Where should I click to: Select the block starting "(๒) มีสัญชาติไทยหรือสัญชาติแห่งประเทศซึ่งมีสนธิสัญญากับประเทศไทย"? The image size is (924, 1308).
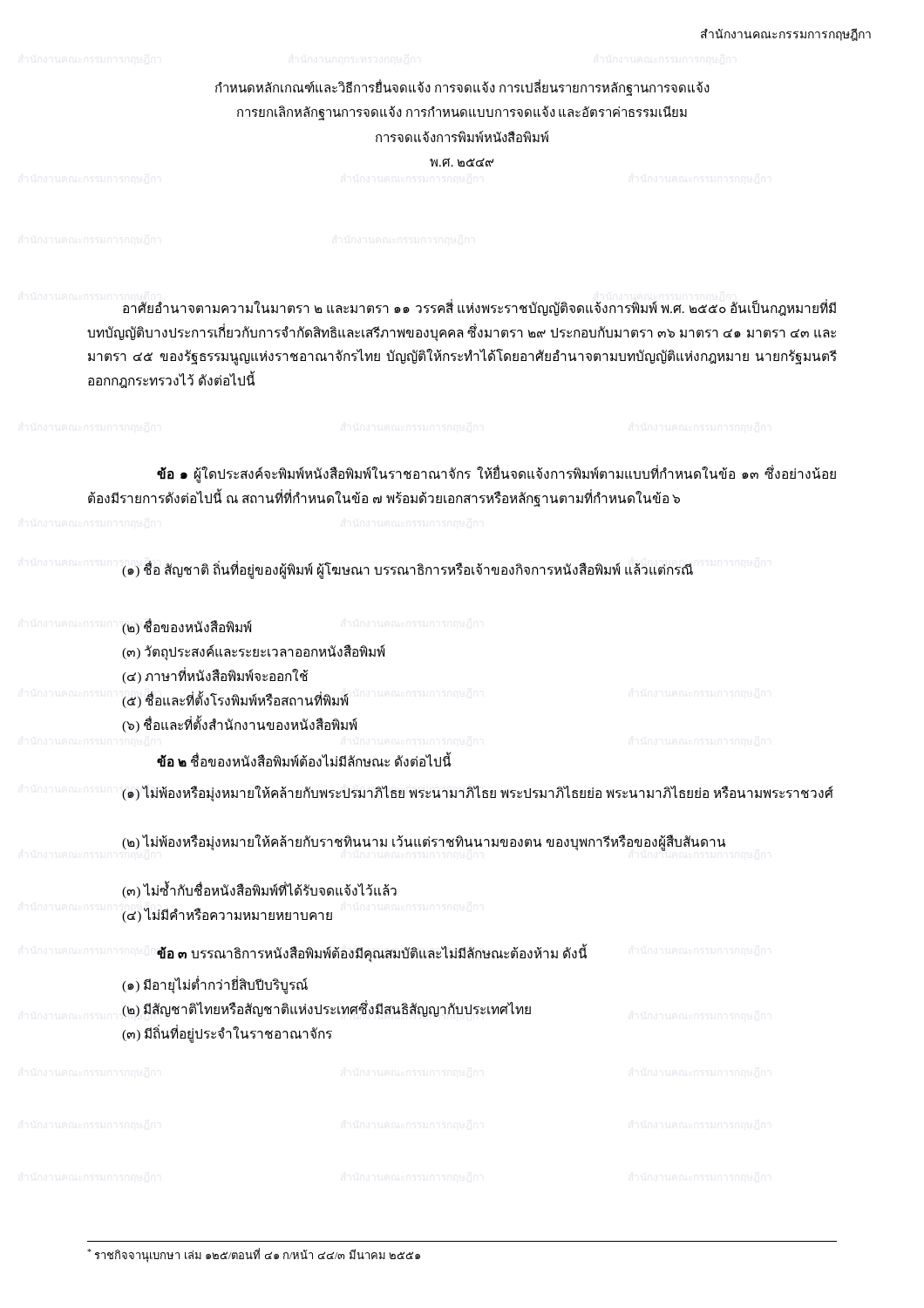click(x=327, y=1009)
